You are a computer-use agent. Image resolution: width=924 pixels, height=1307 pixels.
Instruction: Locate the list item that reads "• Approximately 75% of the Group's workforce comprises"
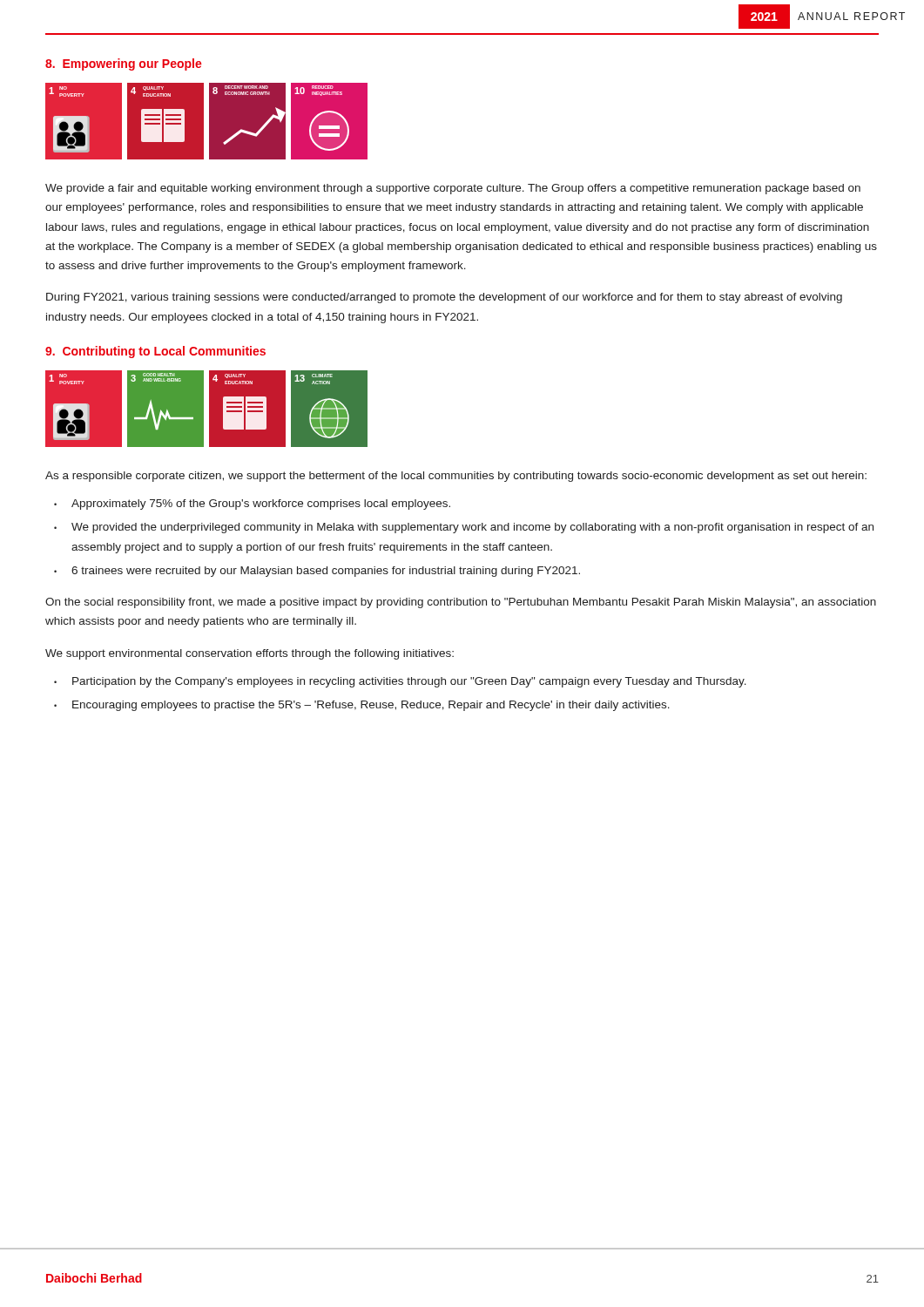pyautogui.click(x=253, y=504)
